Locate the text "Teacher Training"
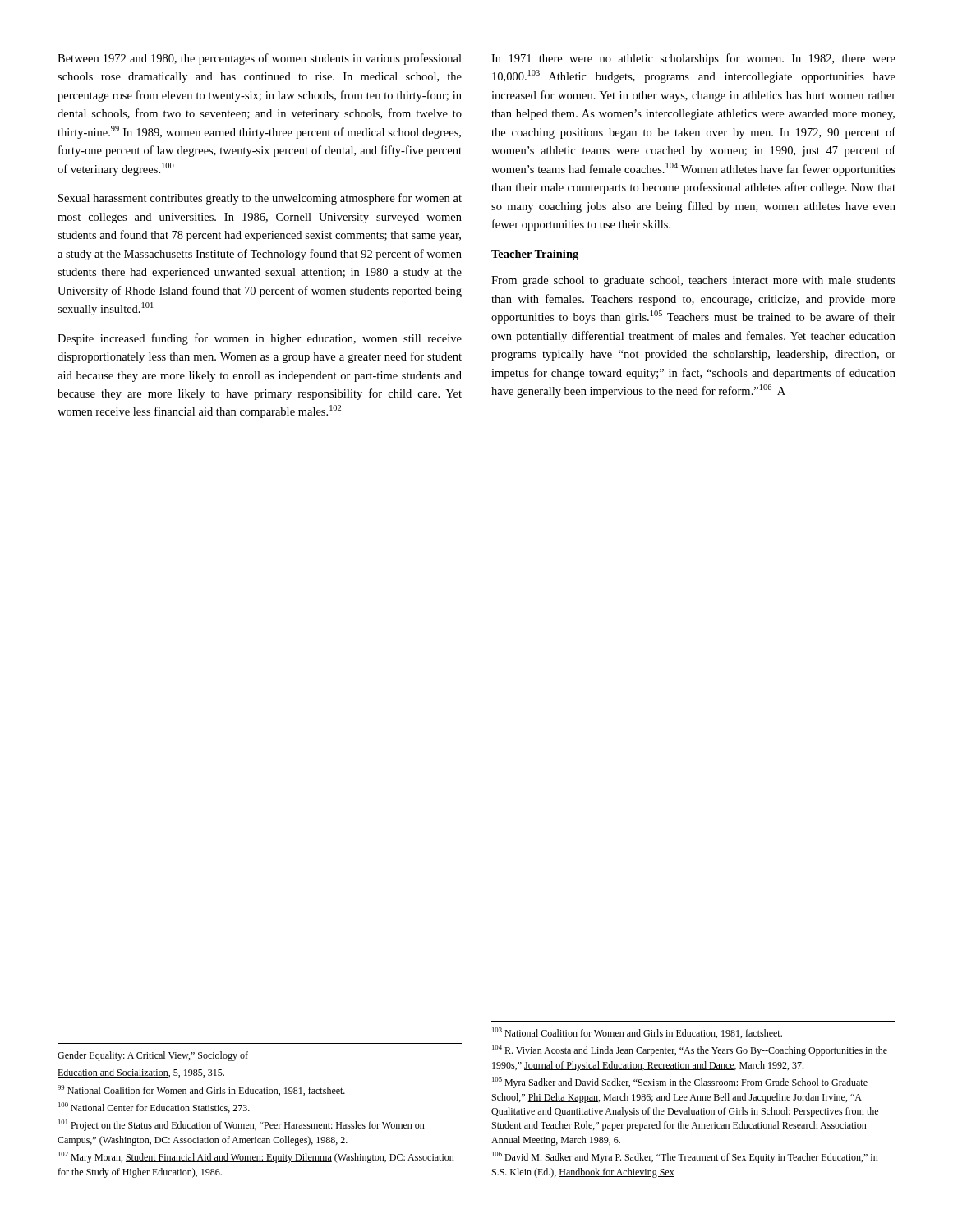Screen dimensions: 1232x953 coord(535,255)
